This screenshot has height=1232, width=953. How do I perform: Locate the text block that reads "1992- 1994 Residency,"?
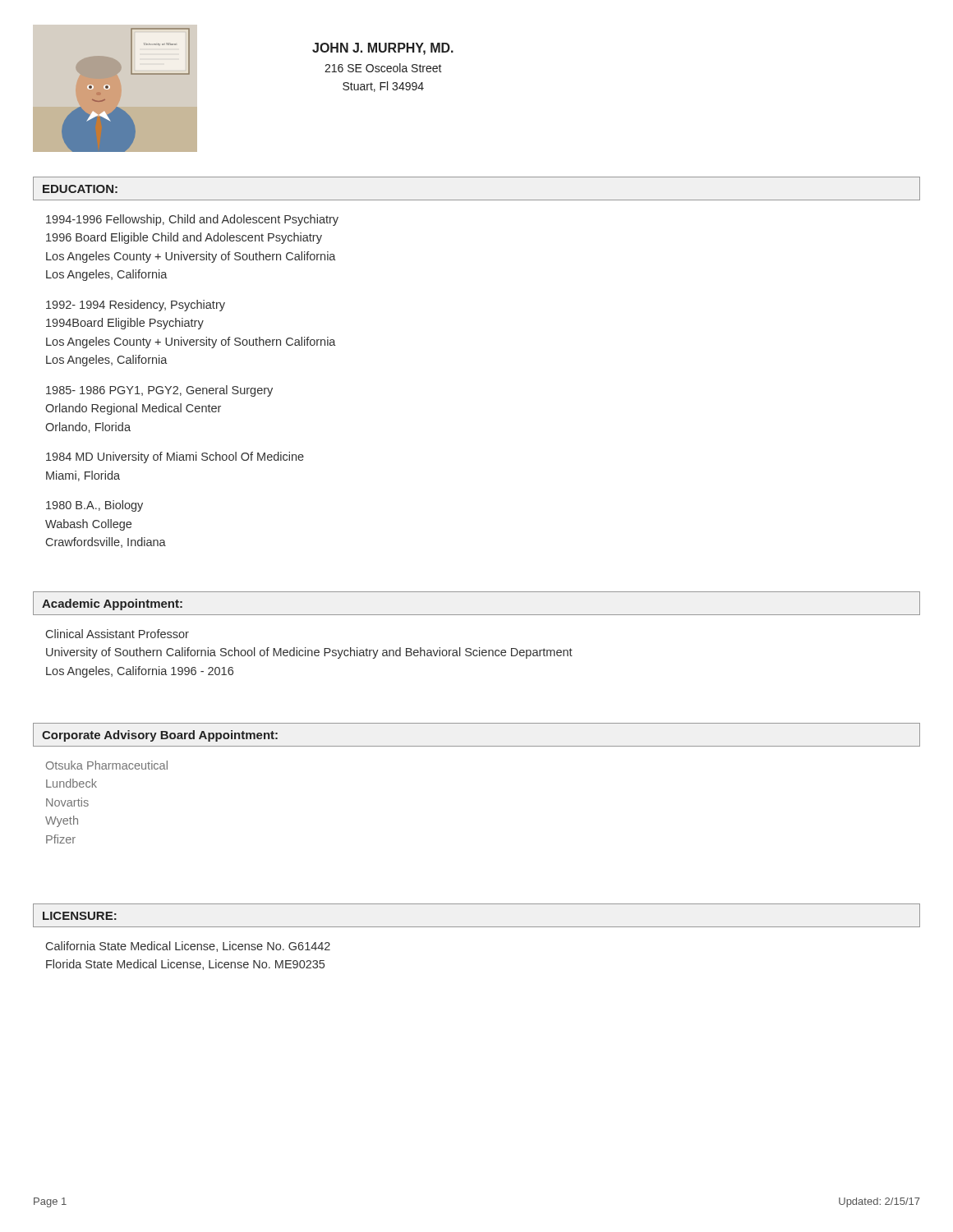click(x=190, y=332)
